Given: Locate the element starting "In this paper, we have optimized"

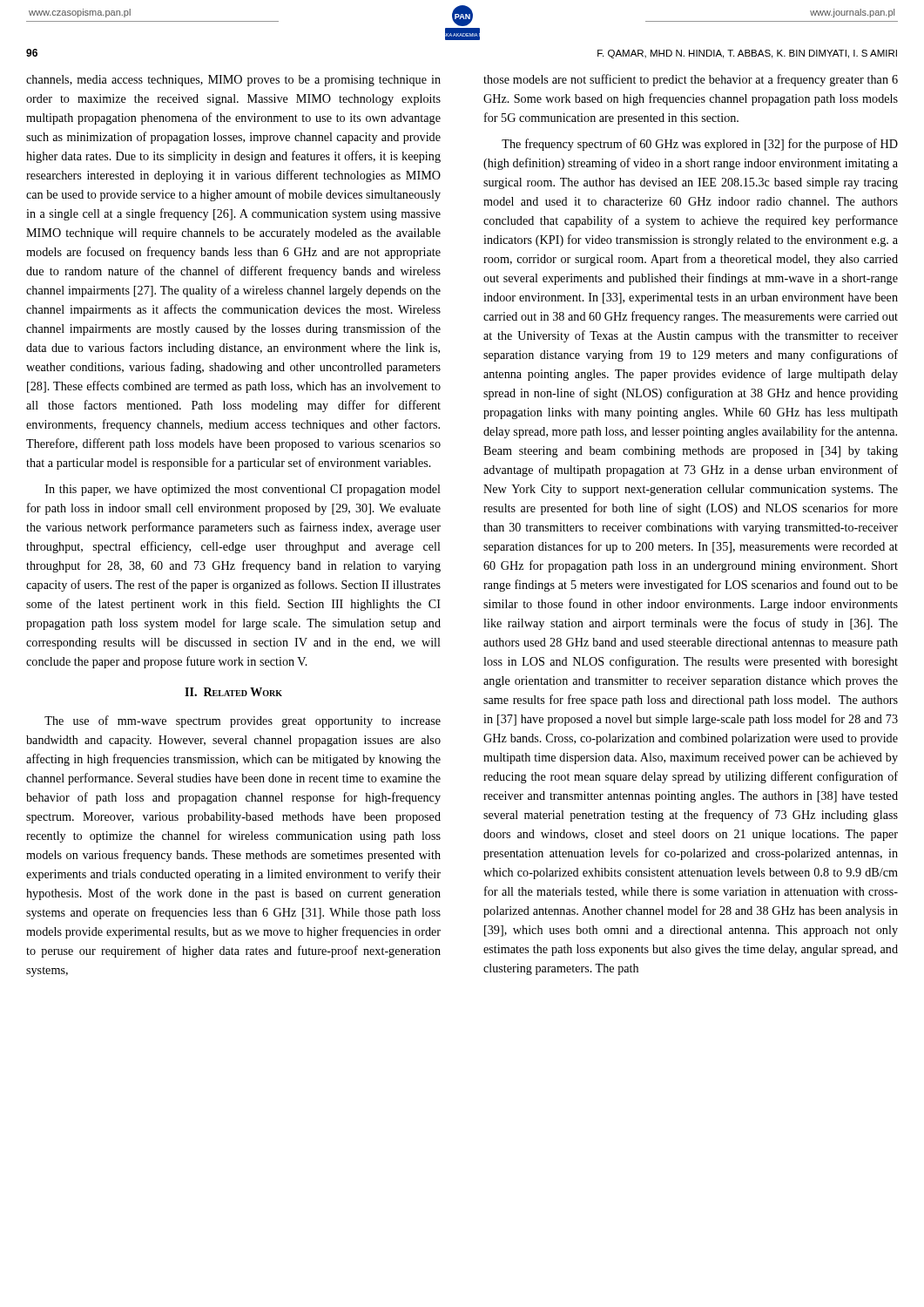Looking at the screenshot, I should pyautogui.click(x=233, y=575).
